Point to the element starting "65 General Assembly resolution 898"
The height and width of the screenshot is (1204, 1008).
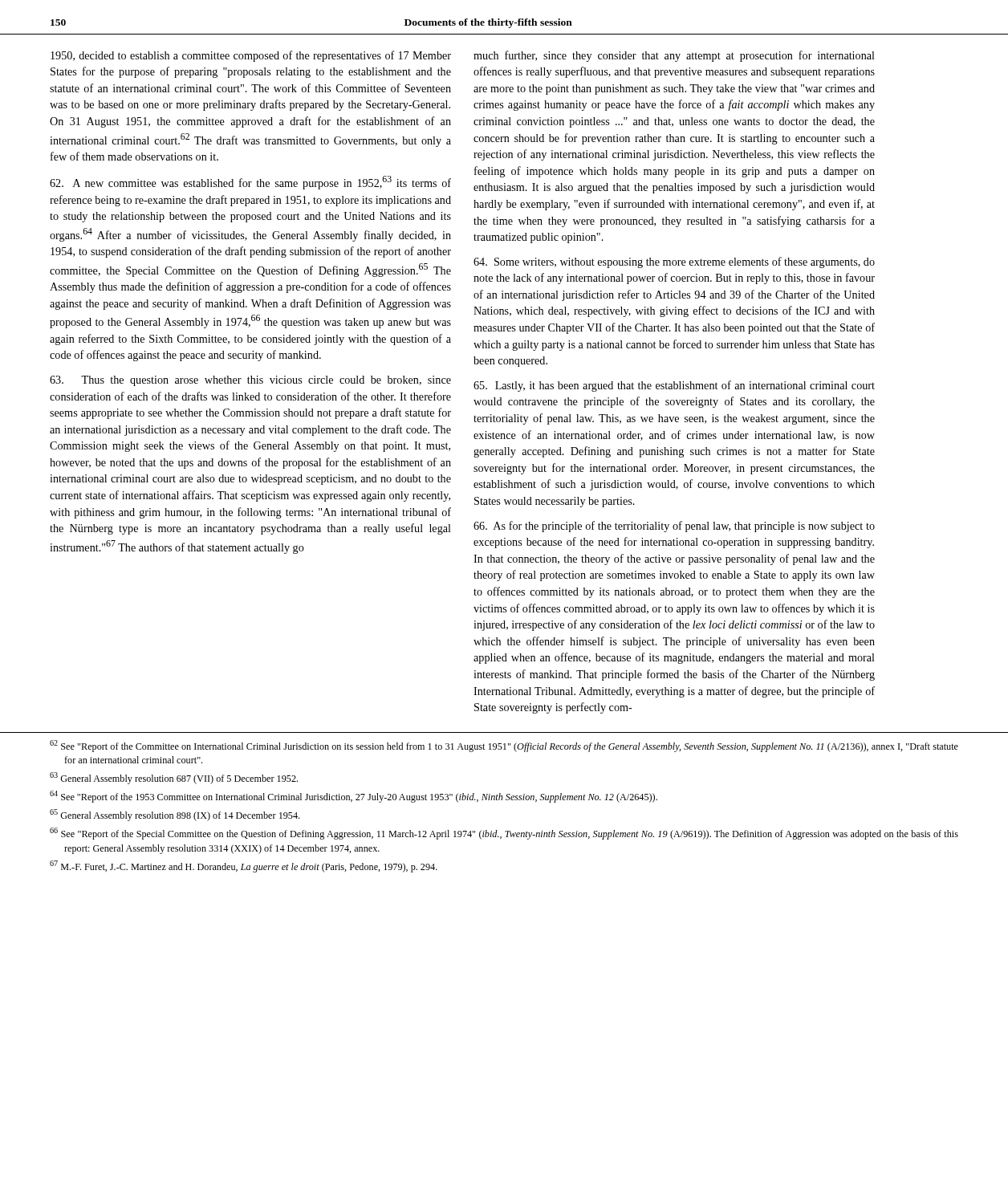pyautogui.click(x=175, y=815)
